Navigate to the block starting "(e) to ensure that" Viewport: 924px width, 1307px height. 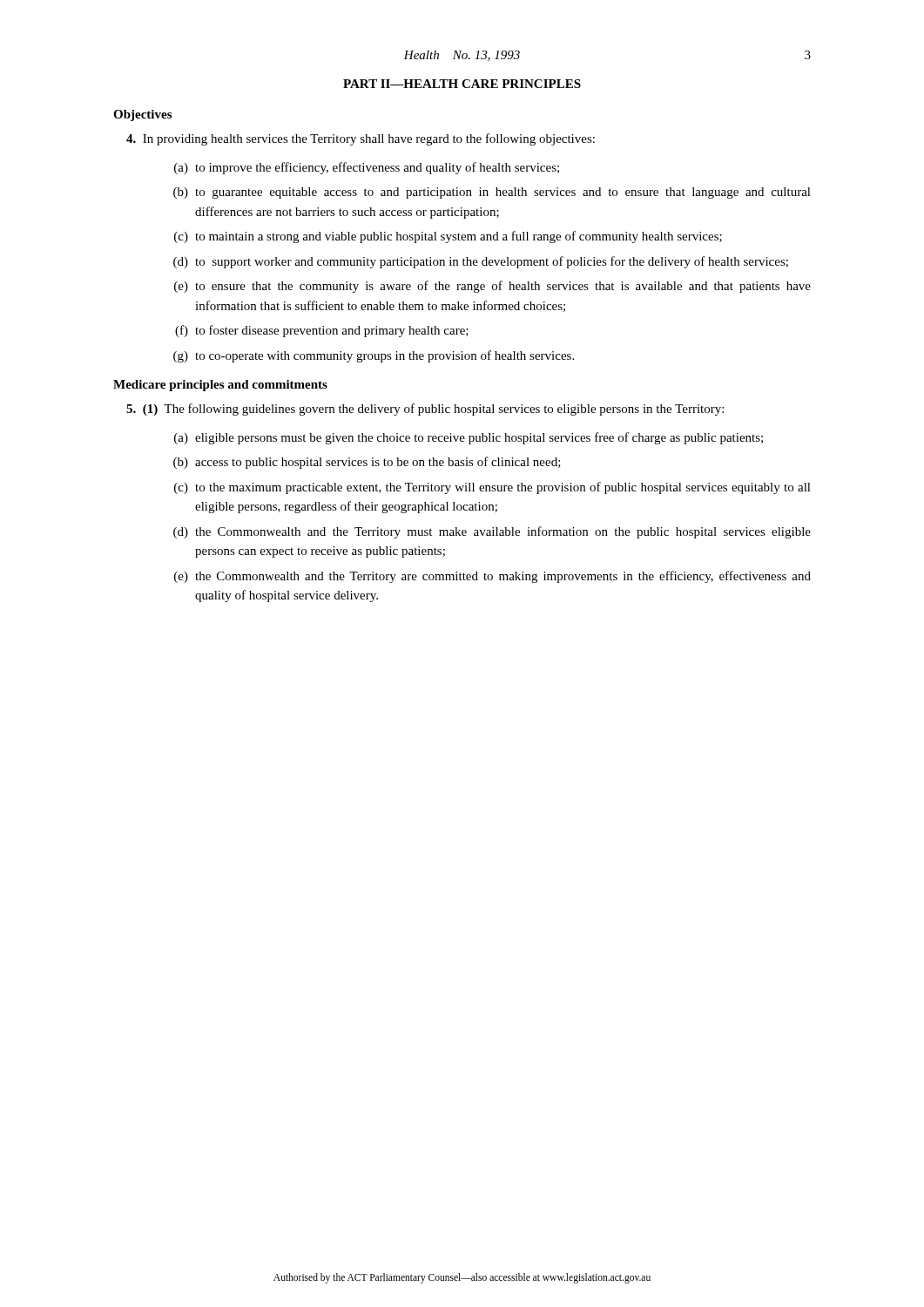tap(484, 296)
